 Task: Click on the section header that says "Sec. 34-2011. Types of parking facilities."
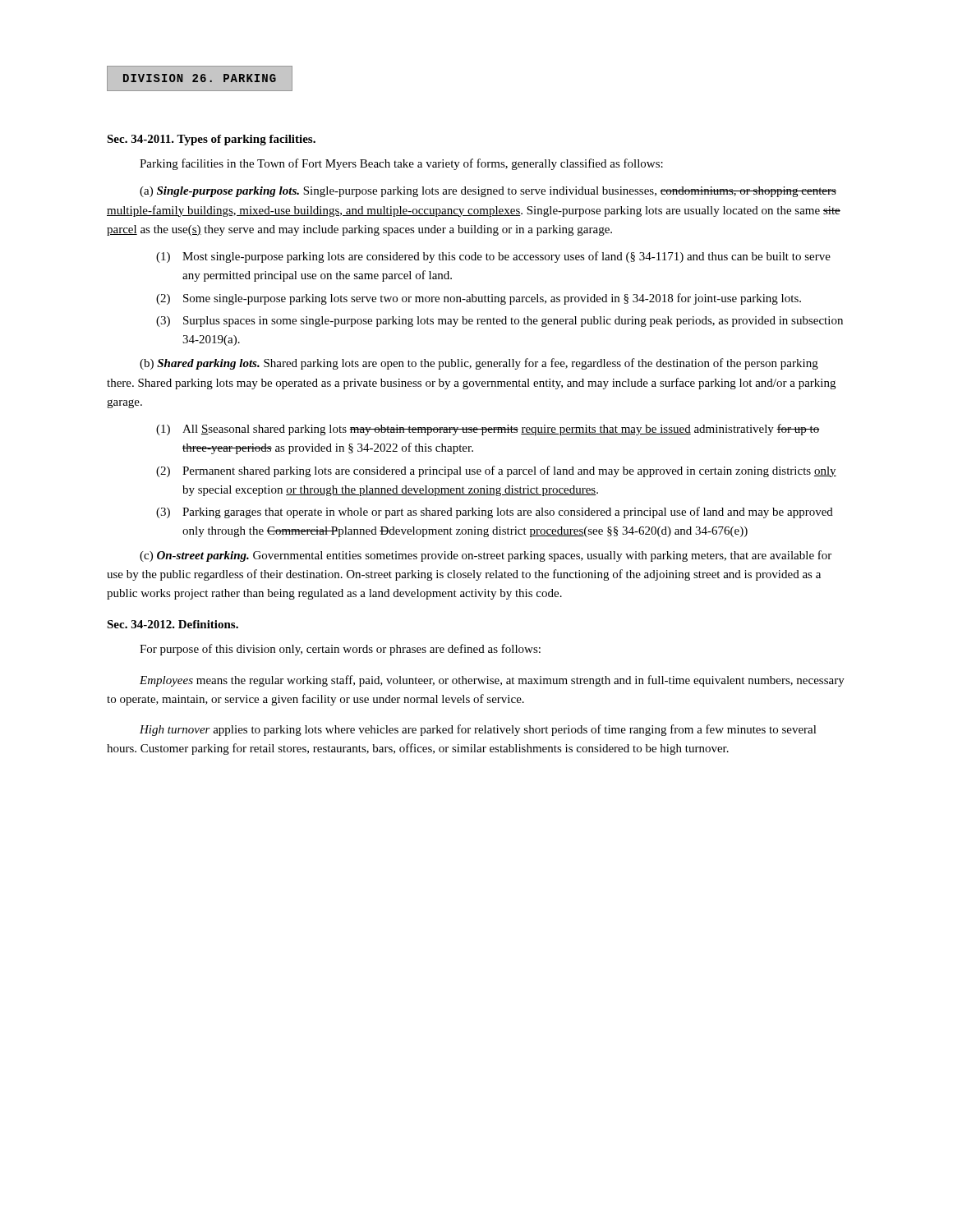pos(211,139)
